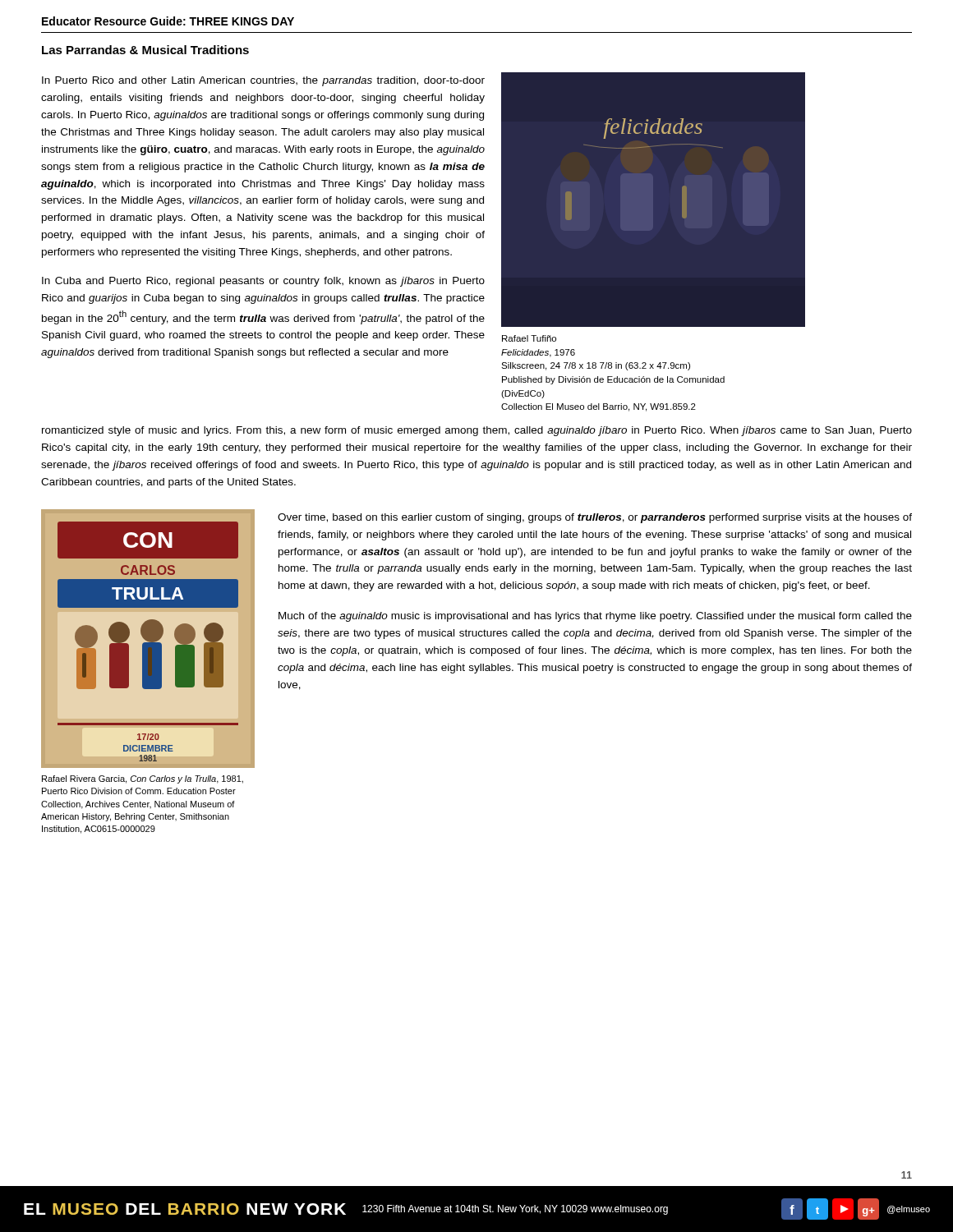Locate the caption that opens with "Rafael Rivera Garcia, Con"
Image resolution: width=953 pixels, height=1232 pixels.
click(142, 804)
